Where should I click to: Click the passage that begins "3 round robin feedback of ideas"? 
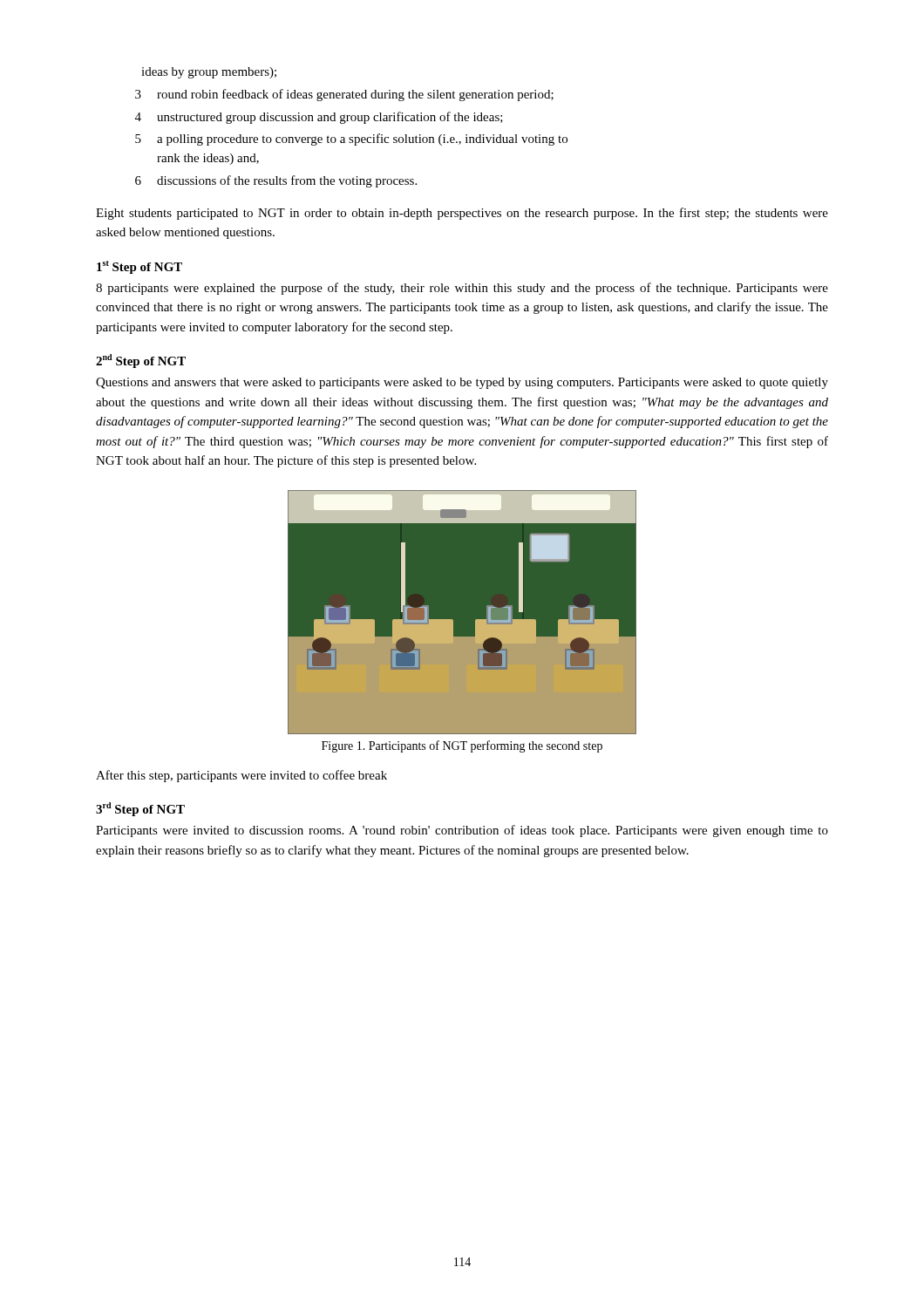[x=462, y=95]
